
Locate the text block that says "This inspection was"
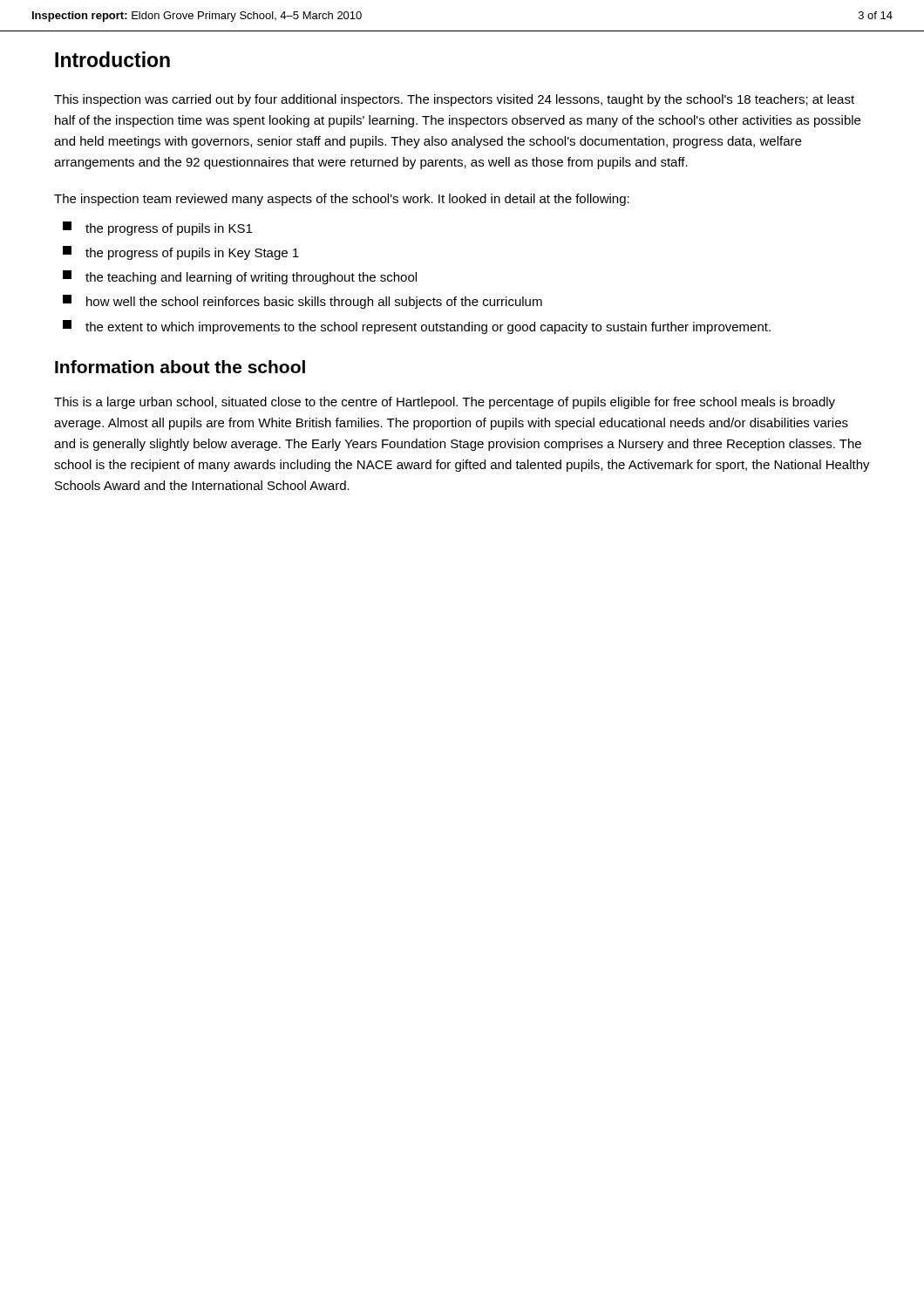pyautogui.click(x=458, y=130)
